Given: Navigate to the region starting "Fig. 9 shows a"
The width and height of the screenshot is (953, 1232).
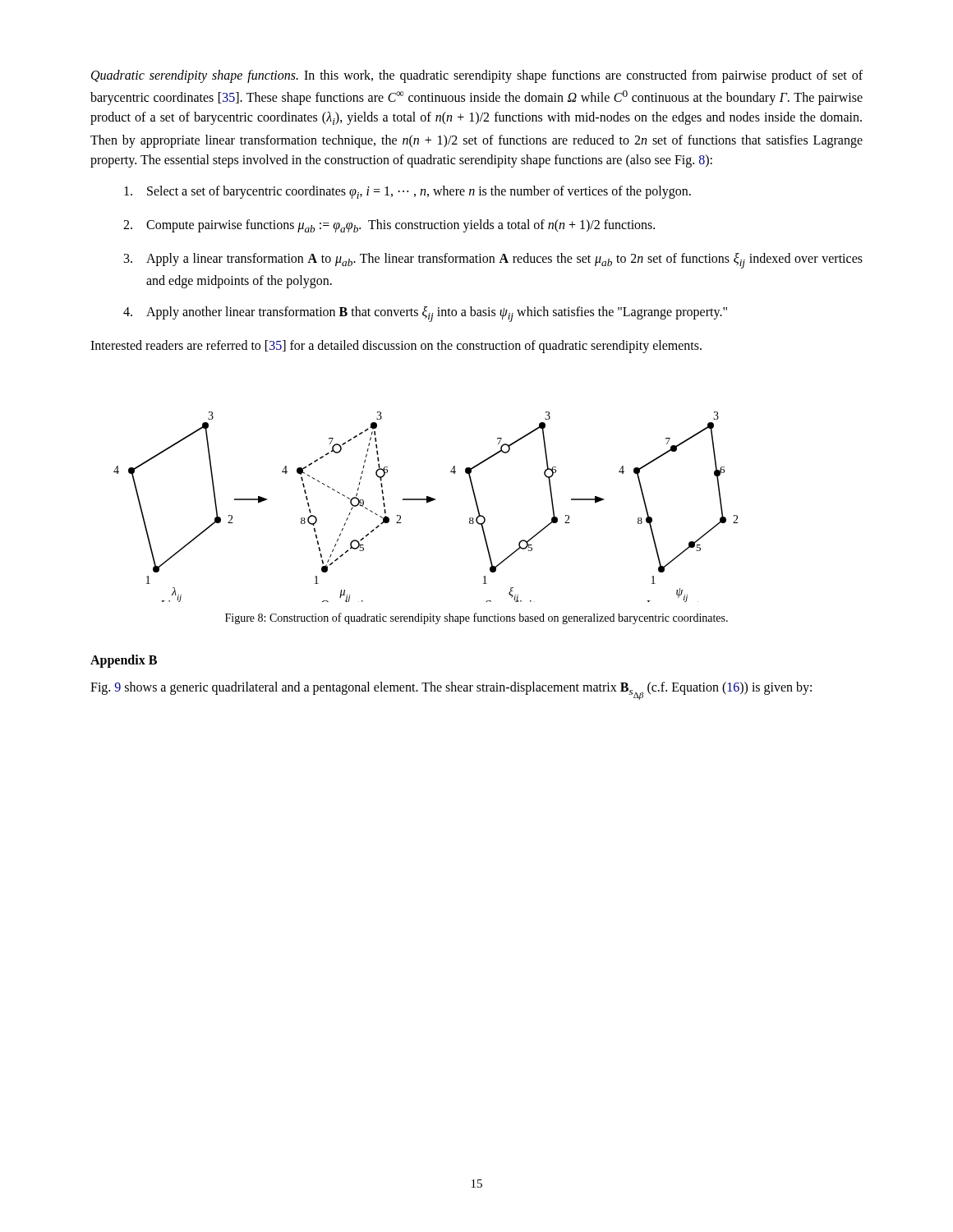Looking at the screenshot, I should pos(452,690).
